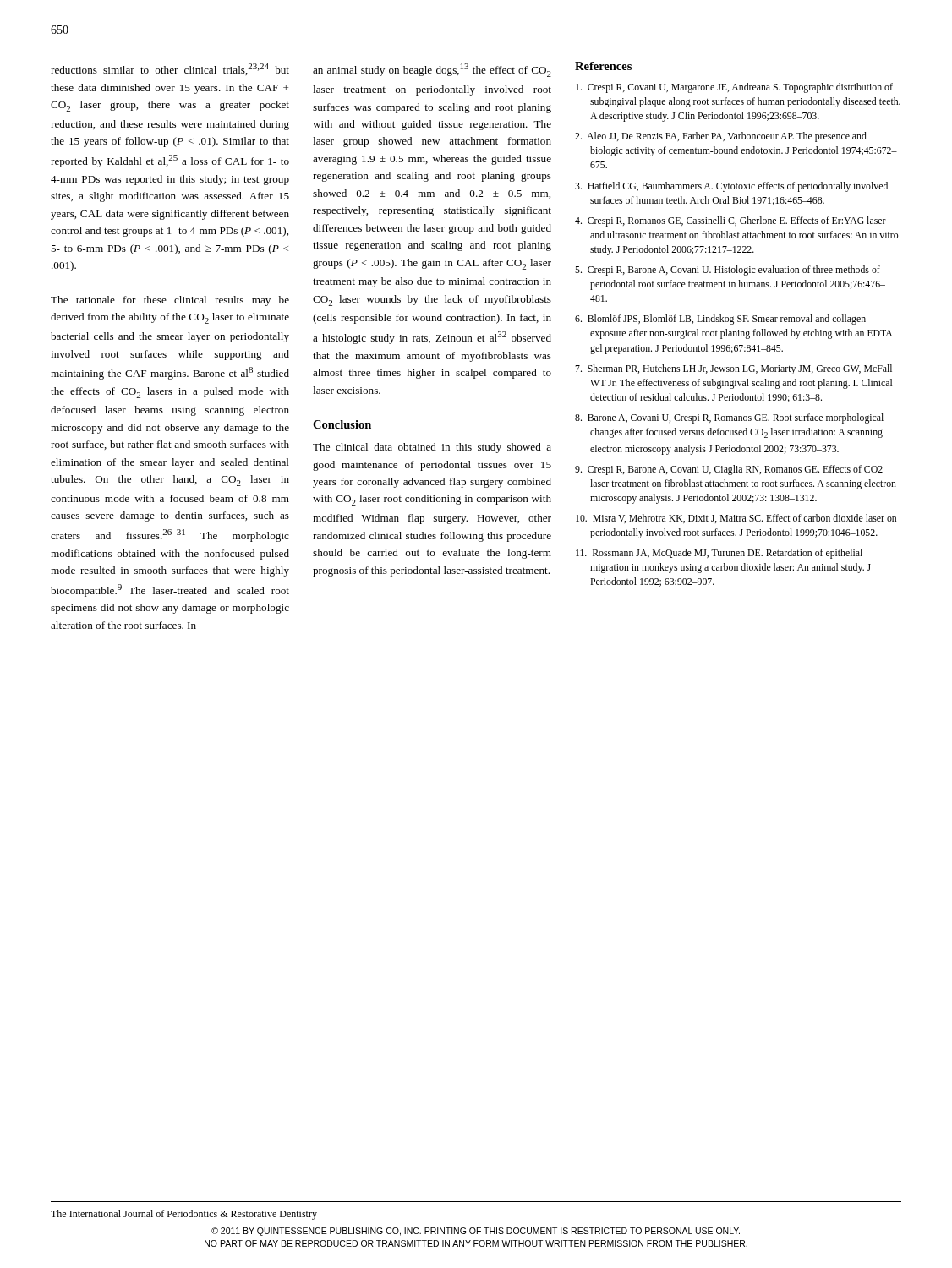Click the passage that begins "an animal study on beagle dogs,13 the effect"

tap(432, 229)
